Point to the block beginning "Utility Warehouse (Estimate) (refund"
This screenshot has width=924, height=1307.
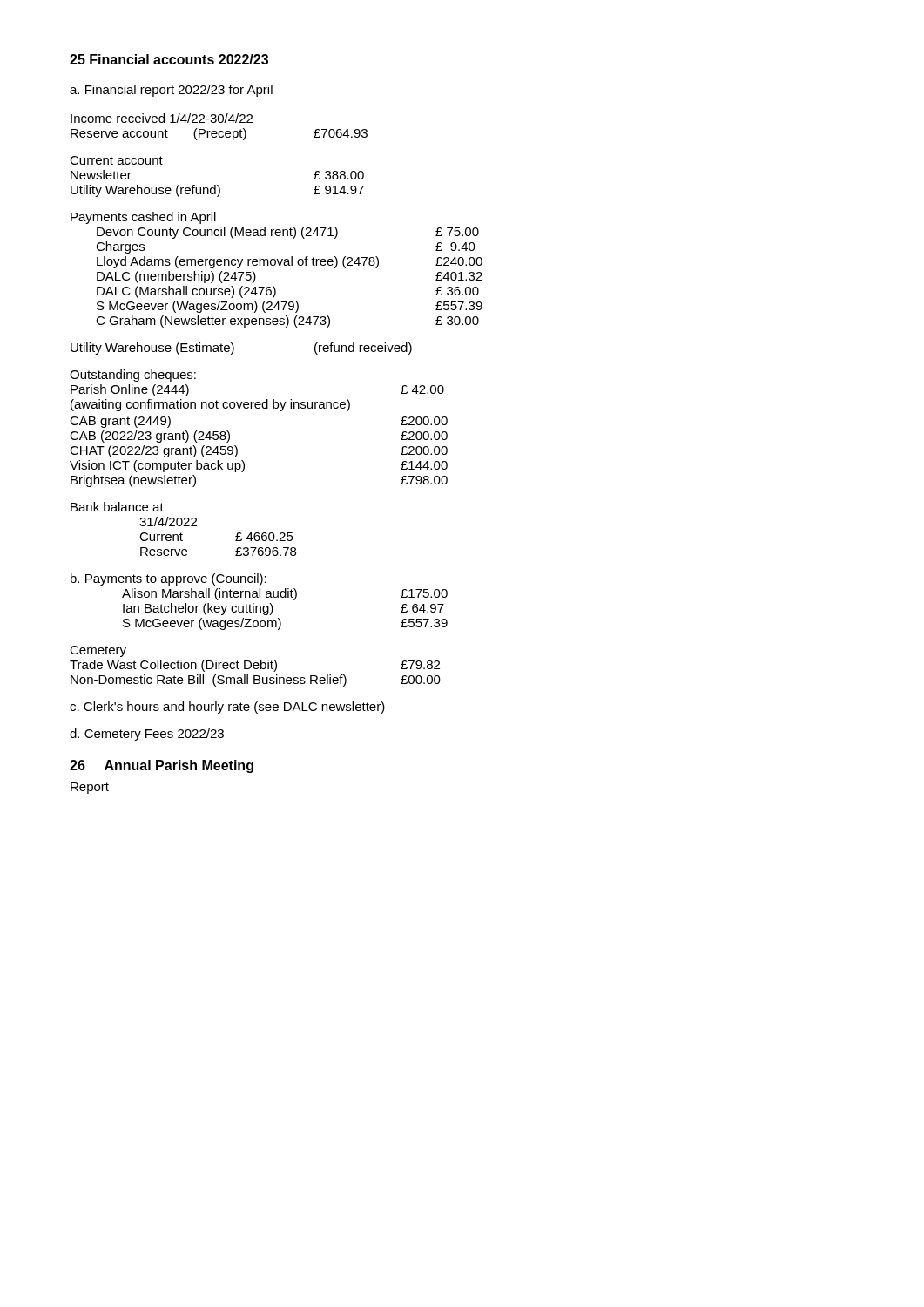[x=152, y=348]
